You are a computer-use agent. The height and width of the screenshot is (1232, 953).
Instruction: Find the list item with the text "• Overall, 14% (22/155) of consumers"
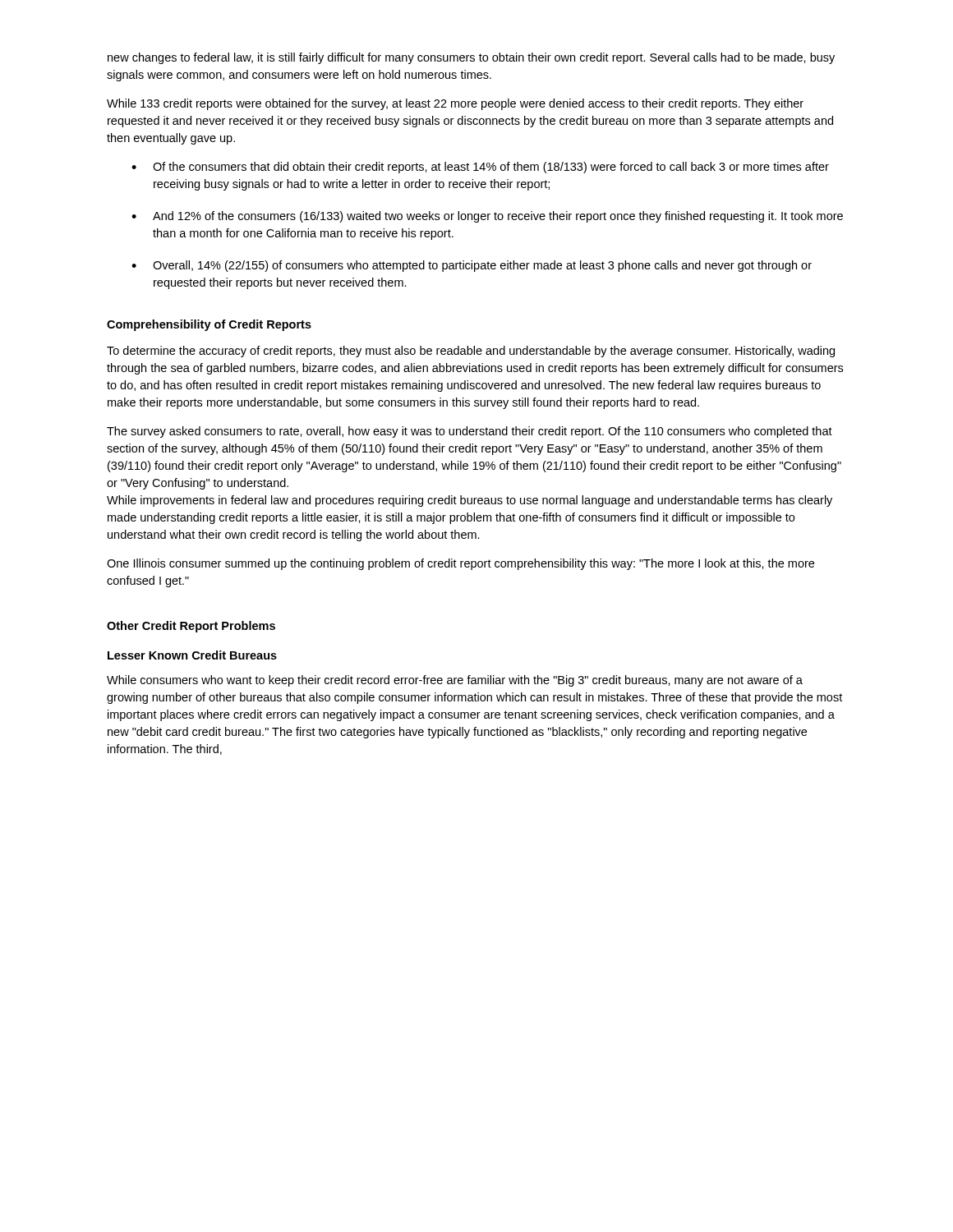click(489, 274)
